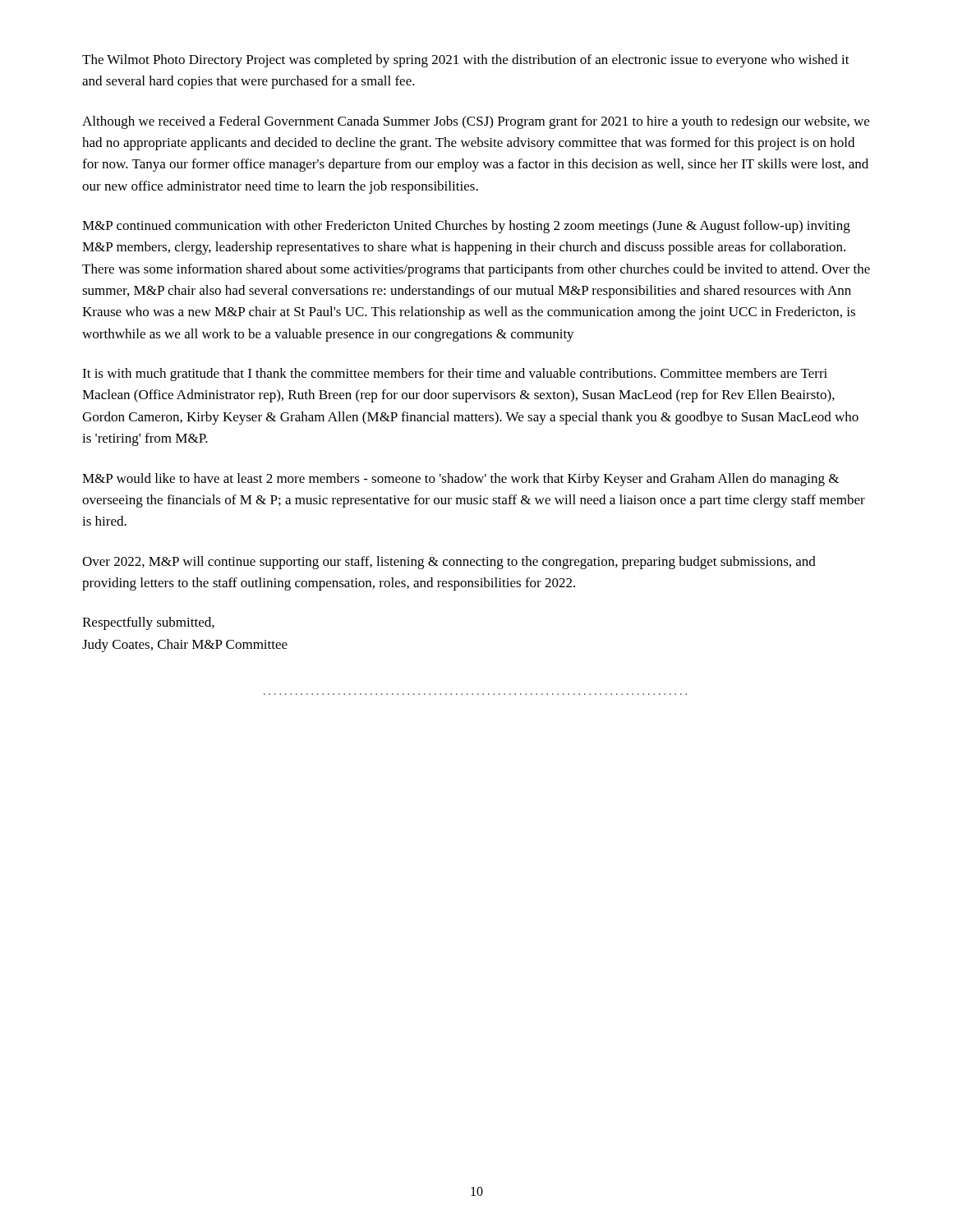Where is the passage that starts "Over 2022, M&P will"?

pos(449,572)
